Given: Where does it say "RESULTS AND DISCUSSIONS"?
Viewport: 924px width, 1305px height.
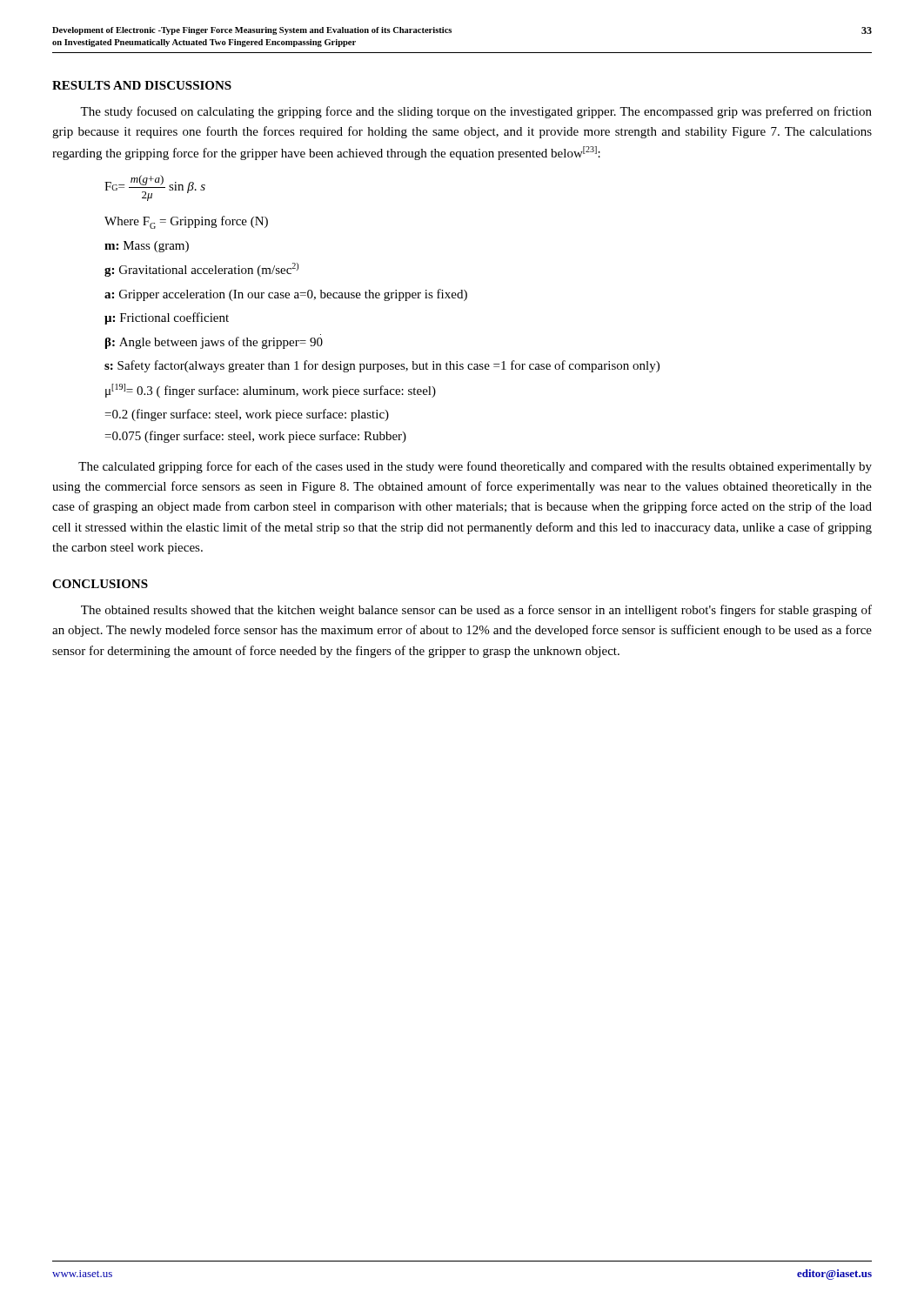Looking at the screenshot, I should 142,85.
